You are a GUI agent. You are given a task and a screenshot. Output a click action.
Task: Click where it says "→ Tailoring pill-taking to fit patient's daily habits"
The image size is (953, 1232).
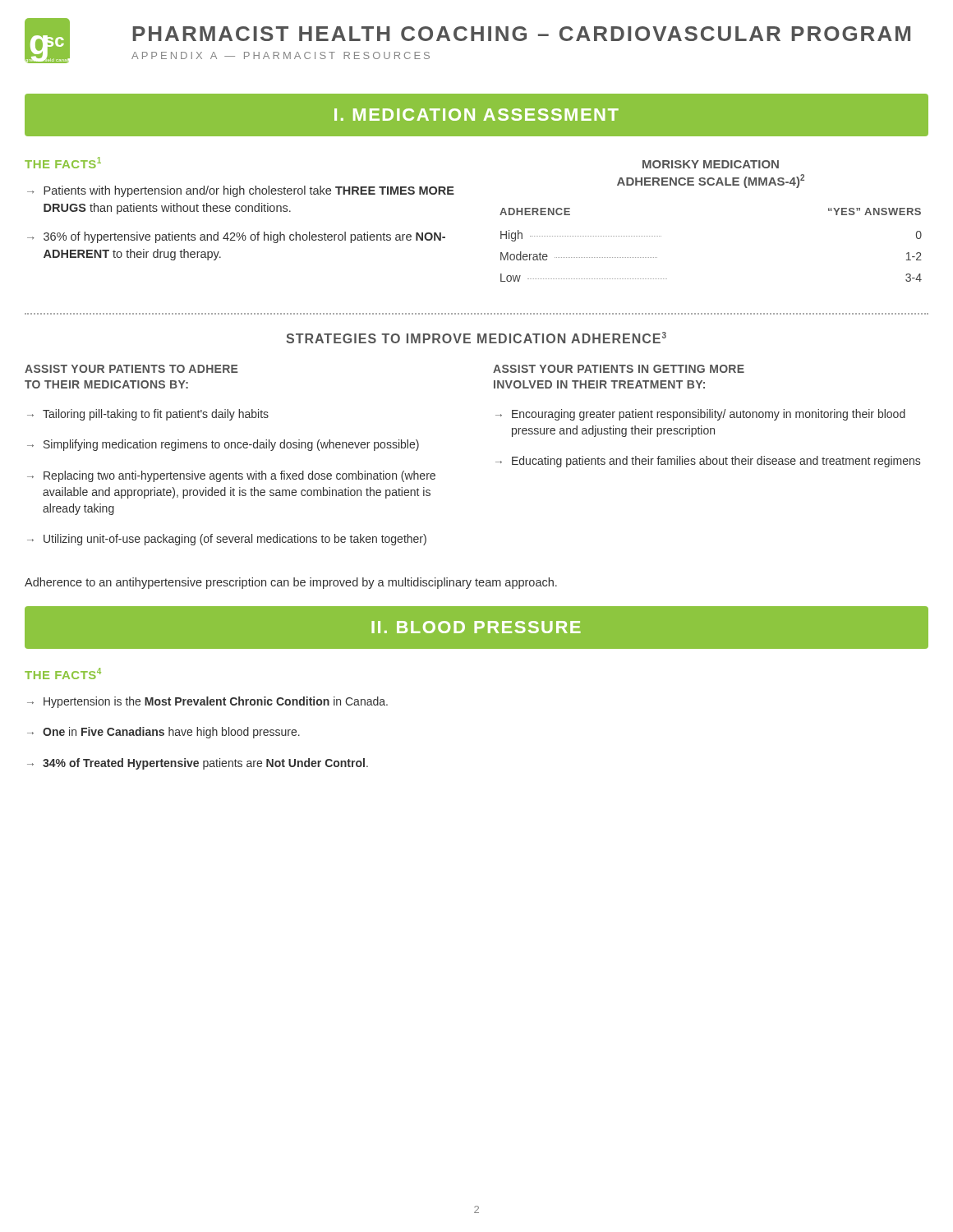[147, 415]
